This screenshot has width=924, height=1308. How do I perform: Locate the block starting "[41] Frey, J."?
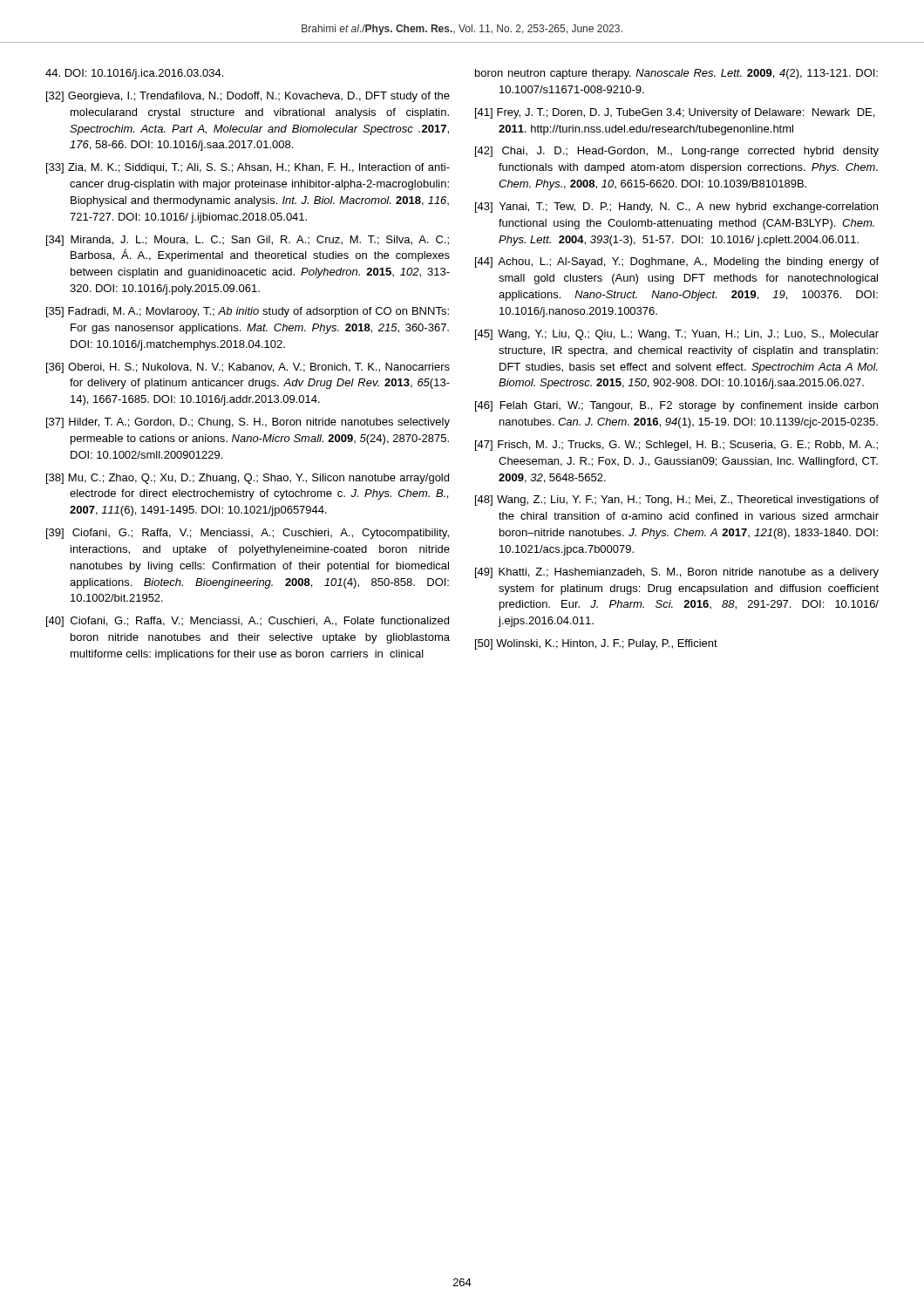pyautogui.click(x=676, y=120)
